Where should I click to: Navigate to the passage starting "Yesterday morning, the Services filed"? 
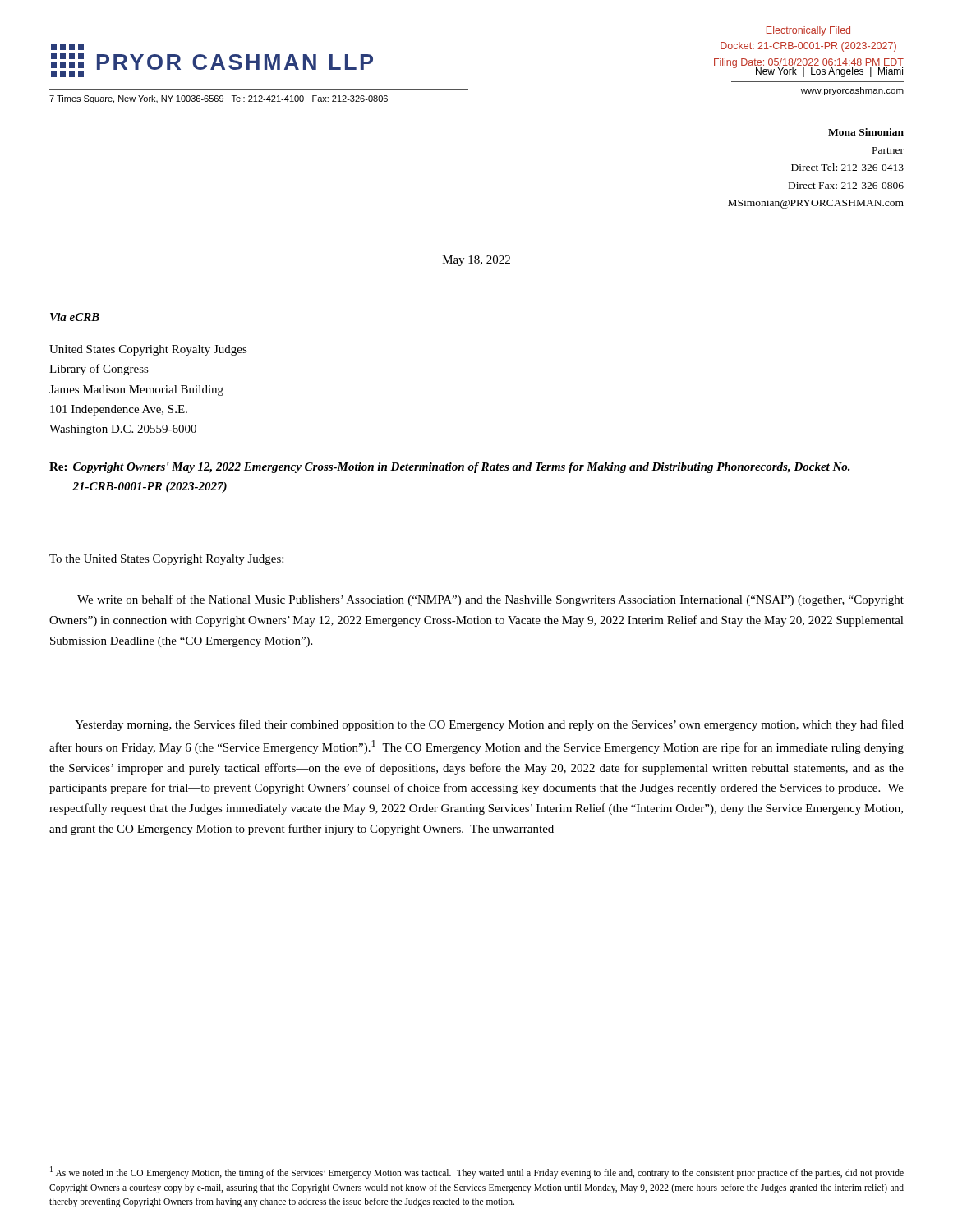pyautogui.click(x=476, y=776)
